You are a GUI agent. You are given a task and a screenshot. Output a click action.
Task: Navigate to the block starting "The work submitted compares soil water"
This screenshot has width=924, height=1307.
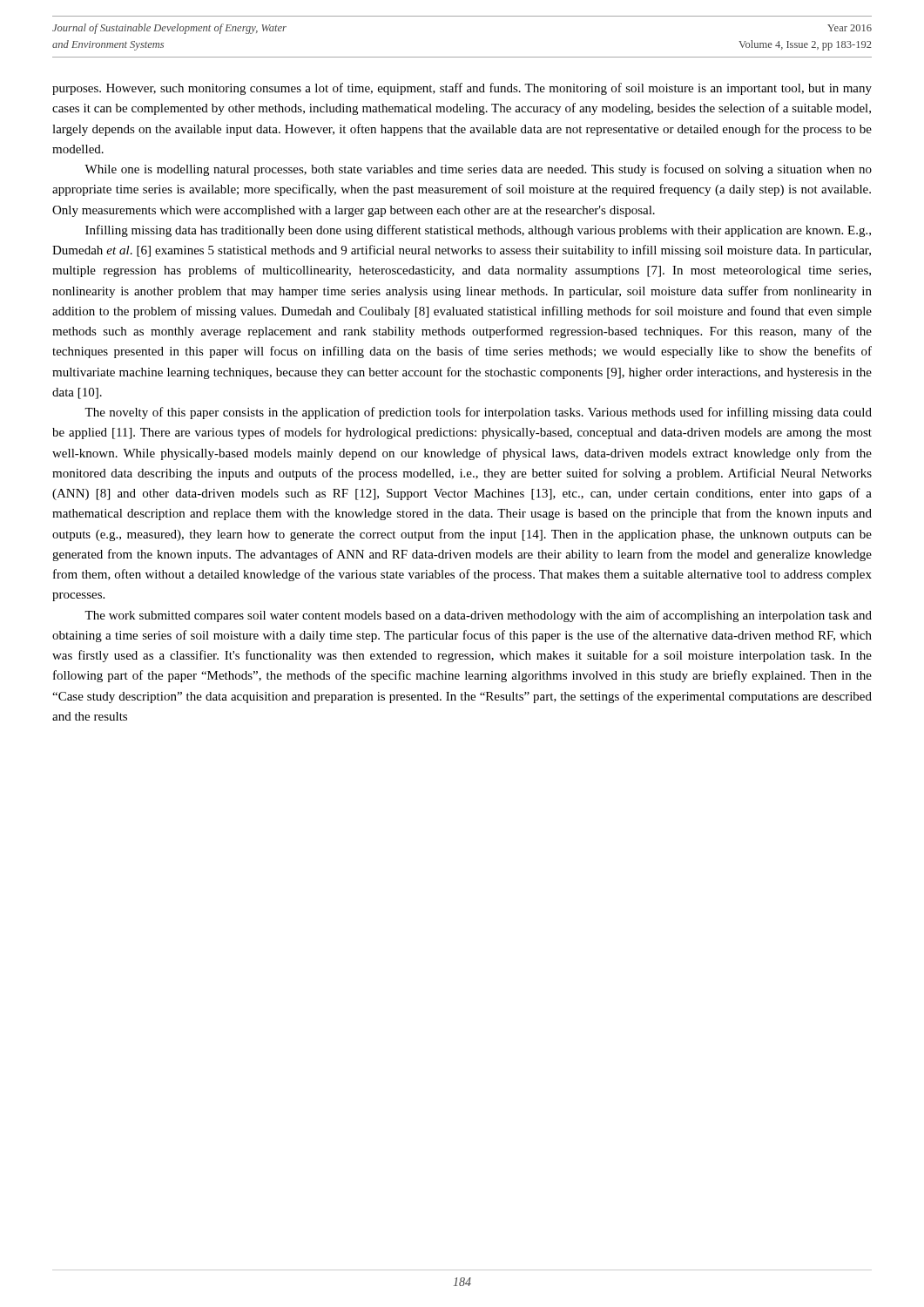(x=462, y=666)
